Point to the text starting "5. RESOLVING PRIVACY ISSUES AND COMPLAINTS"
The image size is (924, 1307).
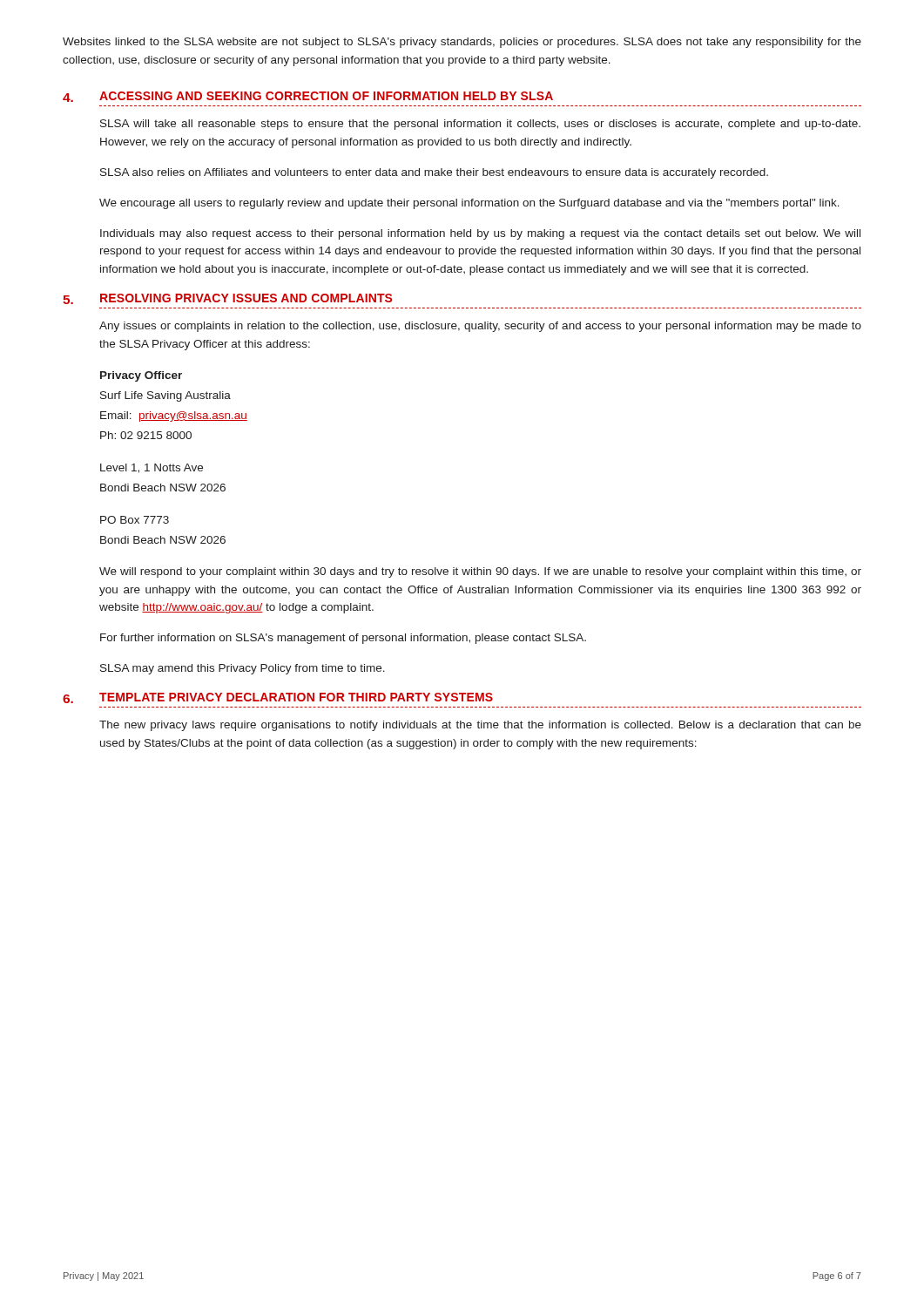click(462, 300)
